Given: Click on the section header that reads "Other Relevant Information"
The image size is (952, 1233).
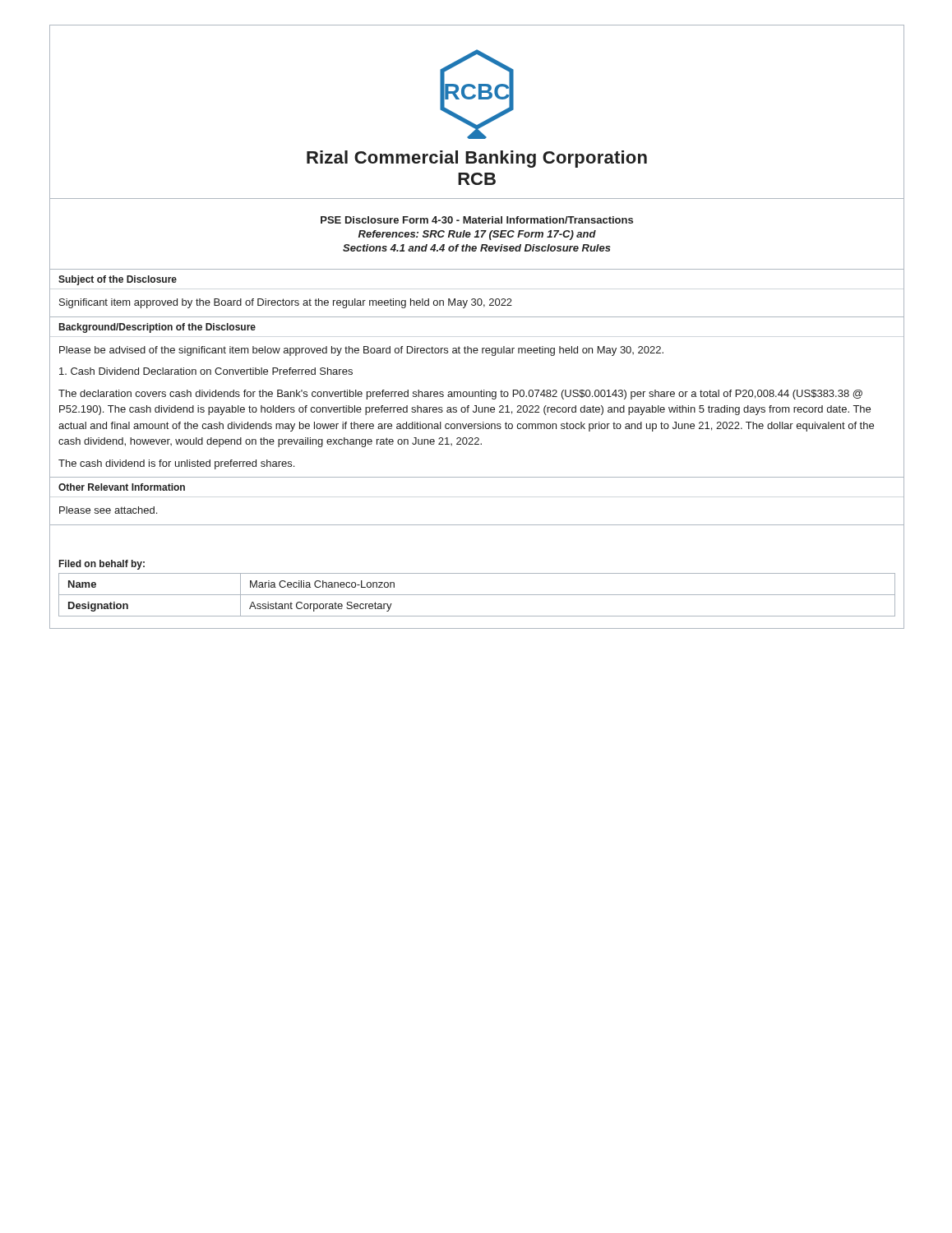Looking at the screenshot, I should (122, 487).
